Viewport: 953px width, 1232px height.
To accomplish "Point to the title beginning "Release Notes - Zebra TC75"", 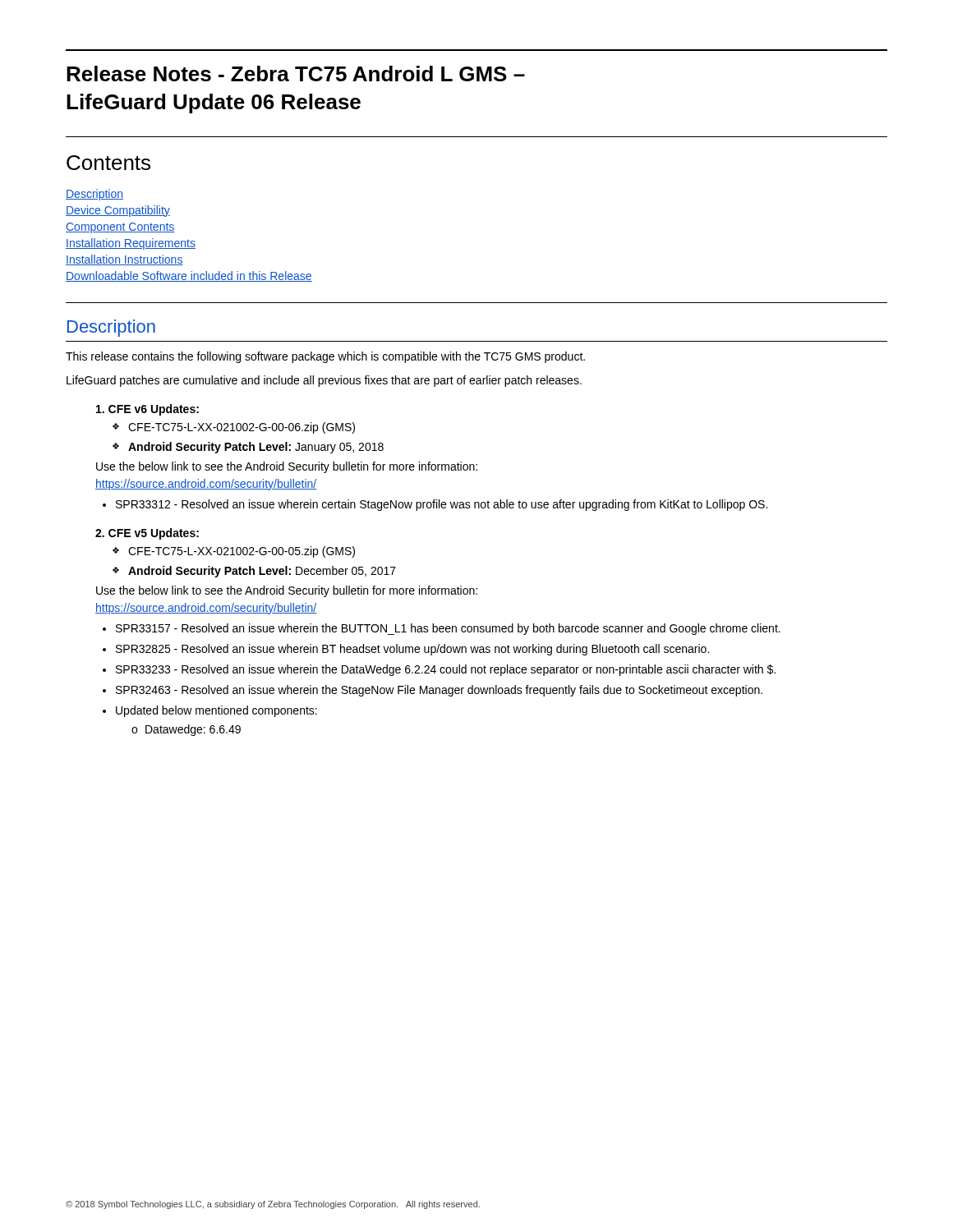I will pyautogui.click(x=476, y=89).
